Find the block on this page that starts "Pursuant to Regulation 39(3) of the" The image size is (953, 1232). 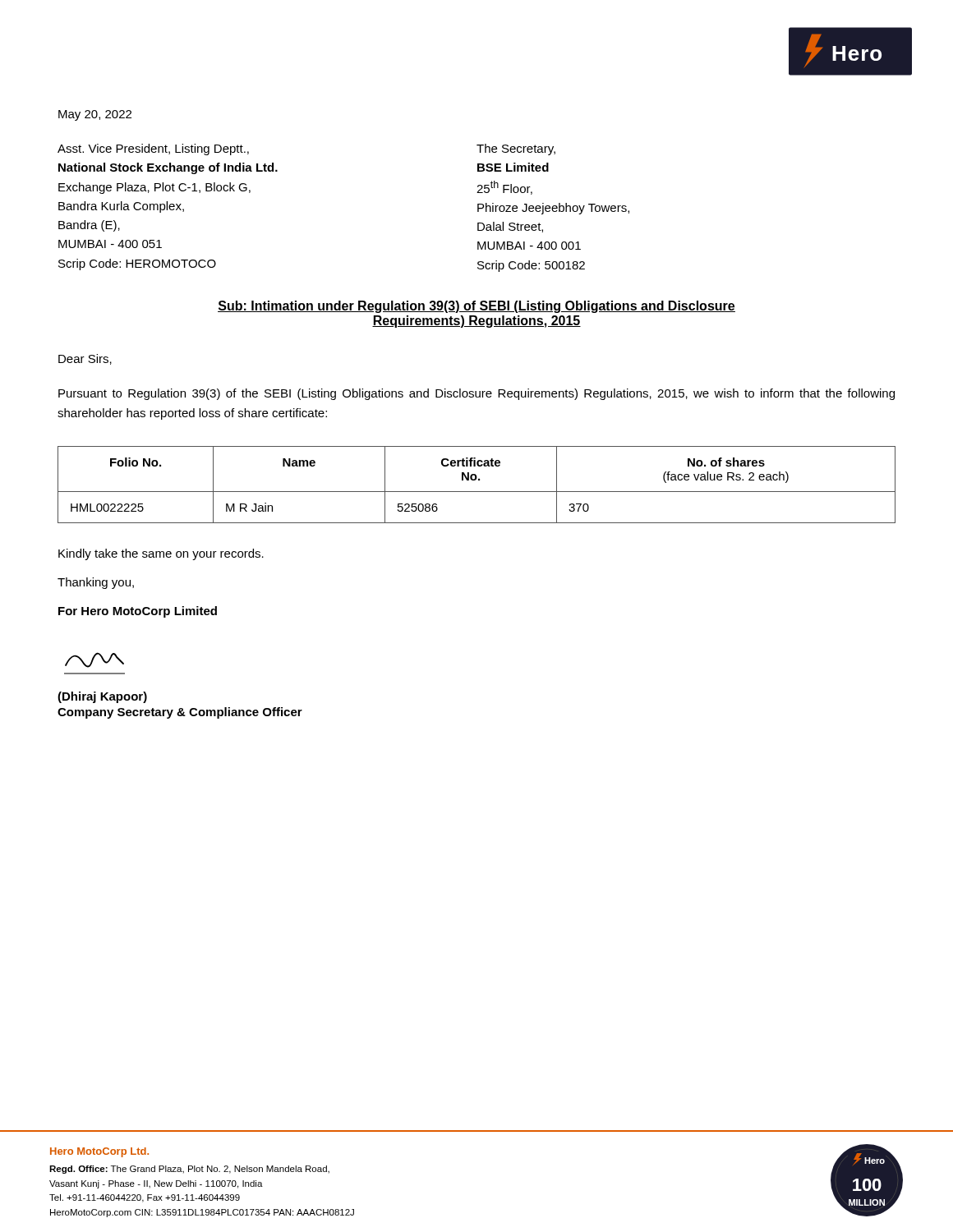[x=476, y=403]
